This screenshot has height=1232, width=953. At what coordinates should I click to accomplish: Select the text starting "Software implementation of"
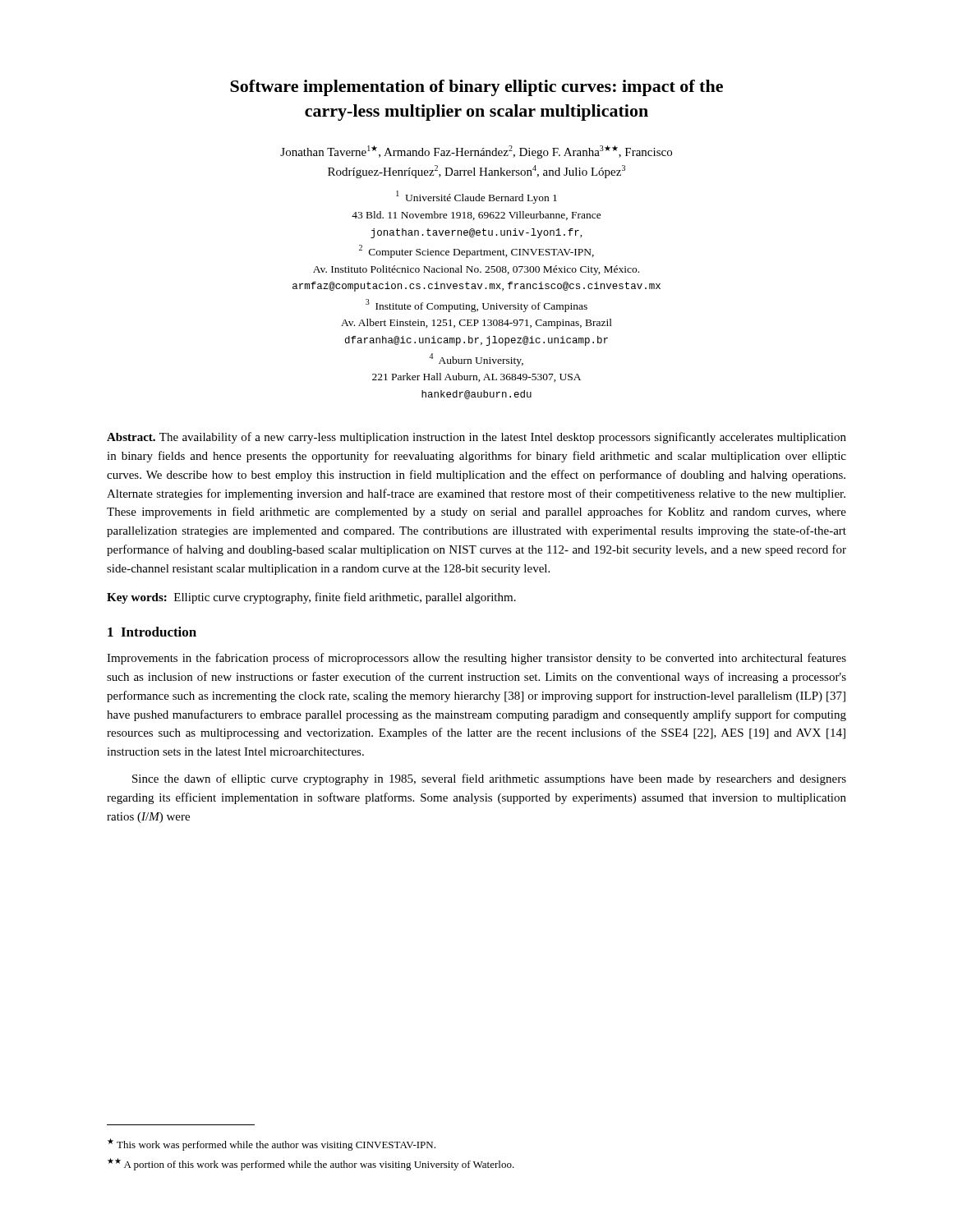476,98
